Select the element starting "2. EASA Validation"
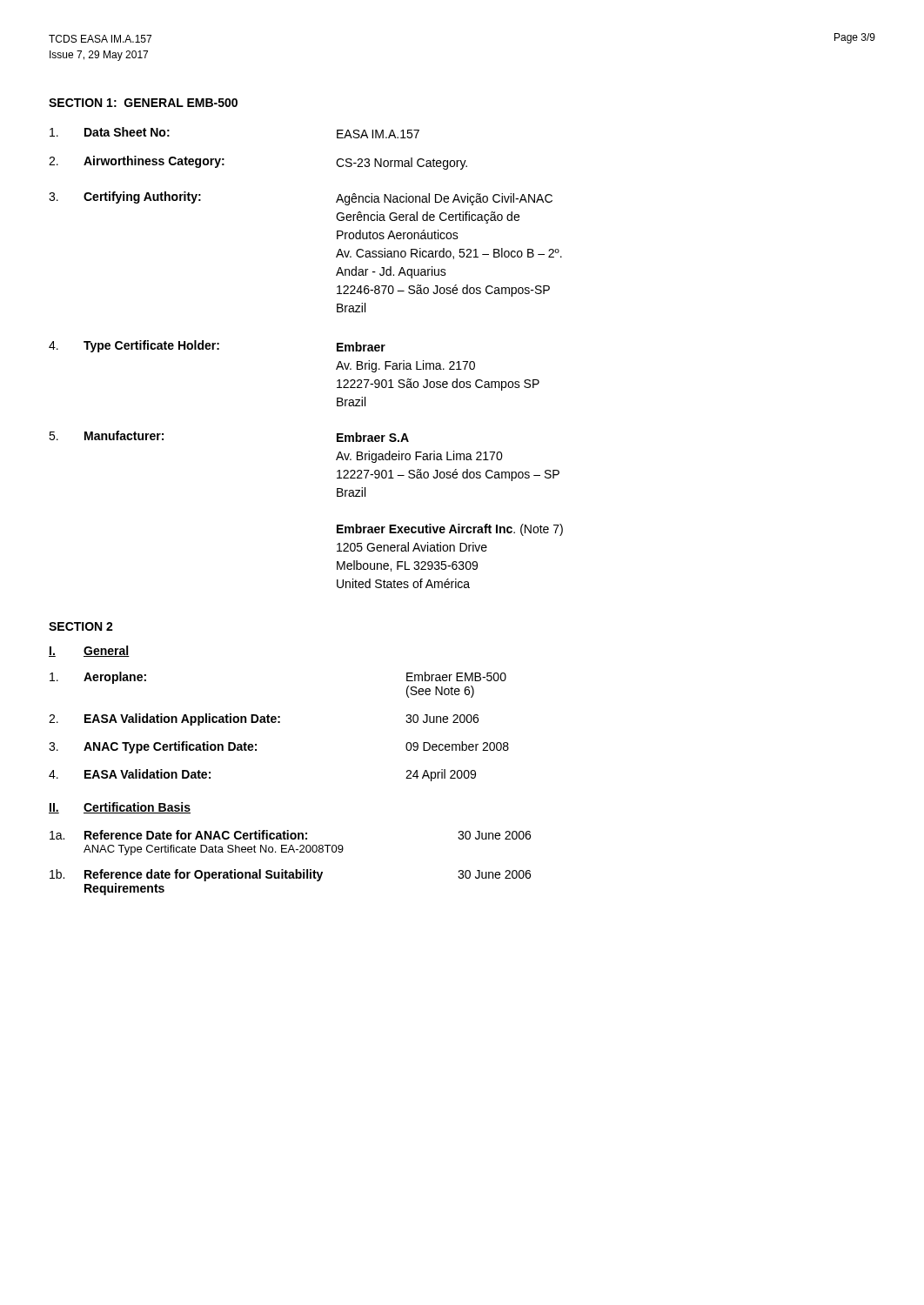This screenshot has width=924, height=1305. coord(462,719)
